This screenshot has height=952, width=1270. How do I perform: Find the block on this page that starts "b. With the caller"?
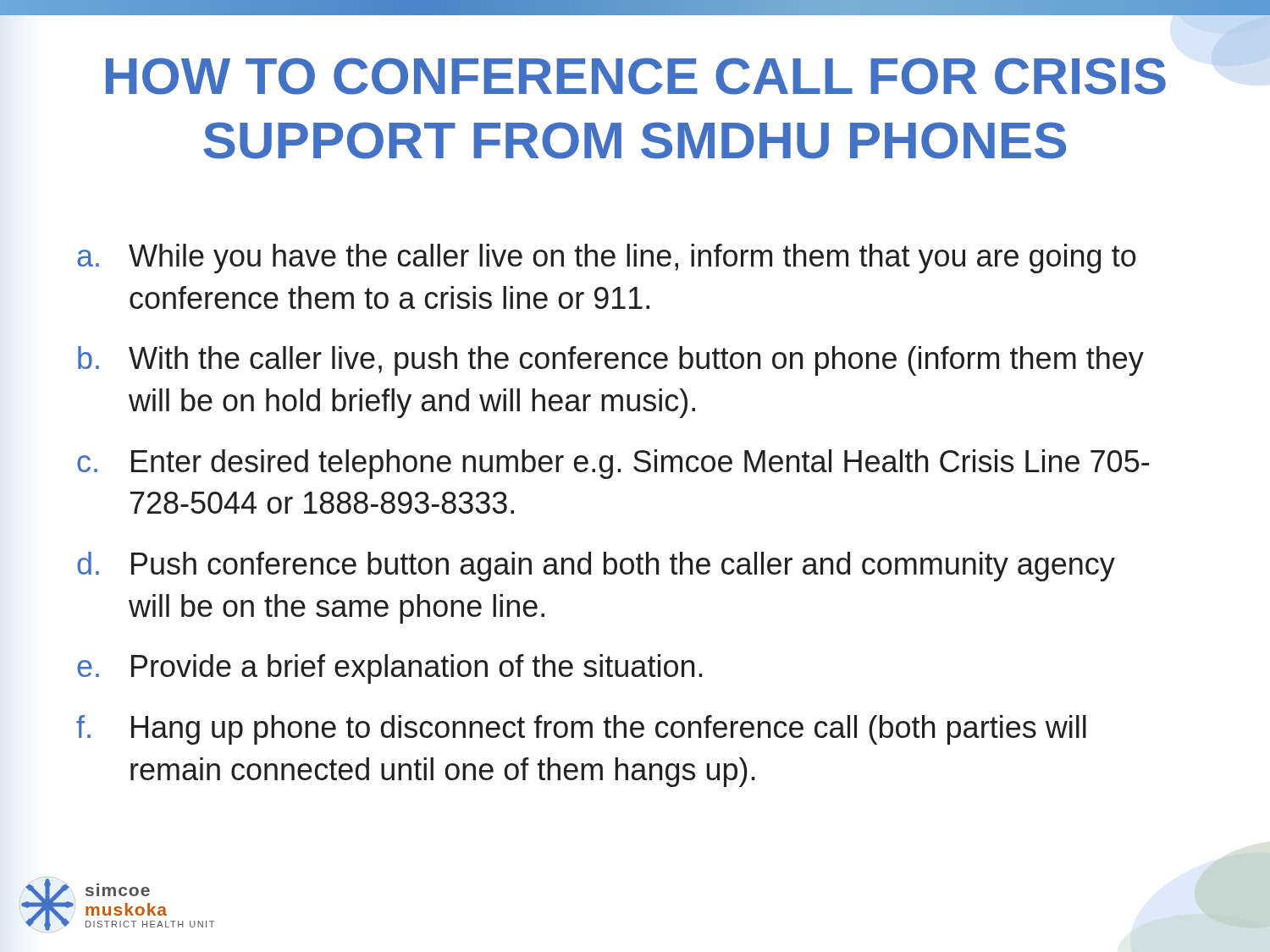[618, 380]
